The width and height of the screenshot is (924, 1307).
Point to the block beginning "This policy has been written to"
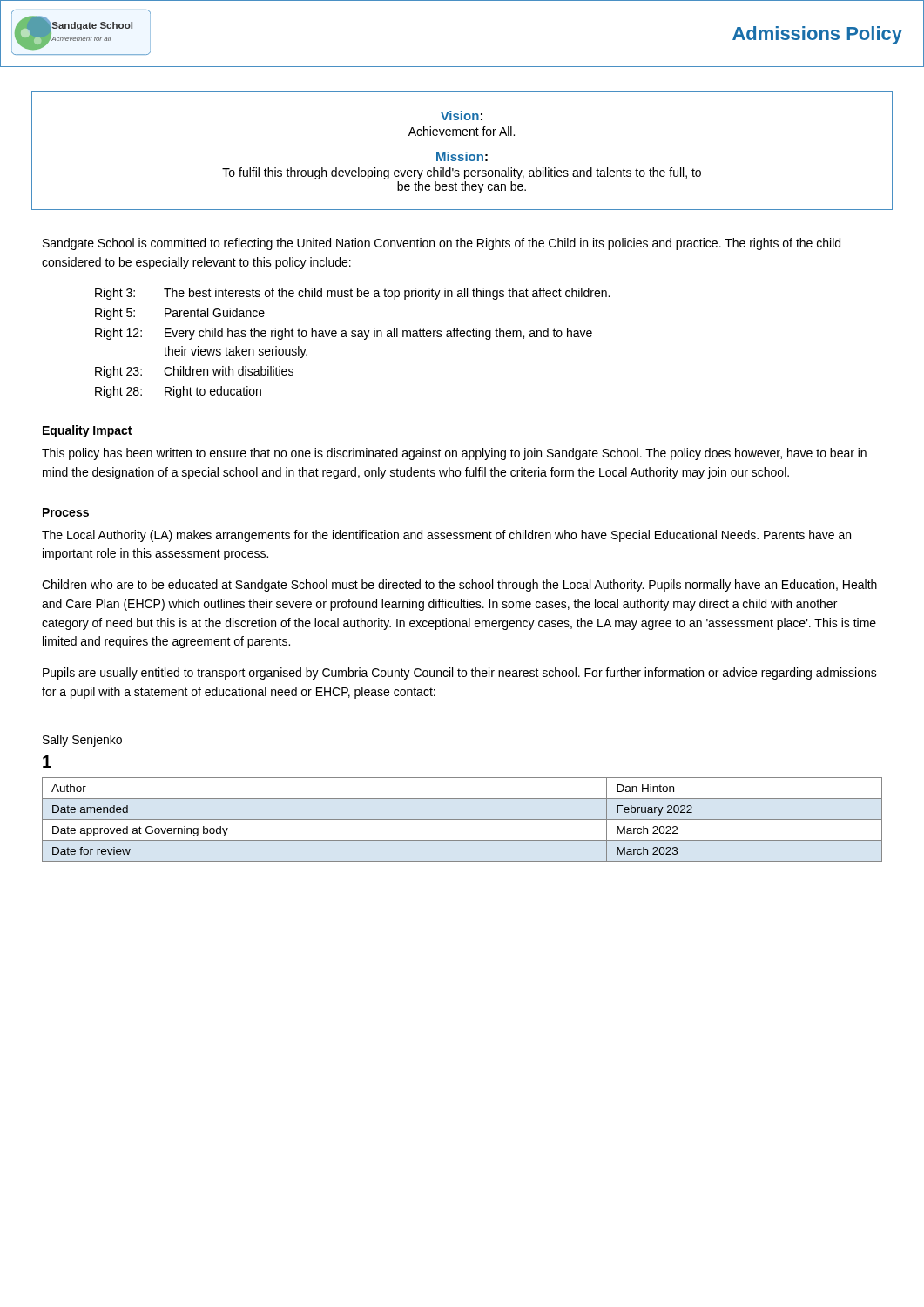coord(454,463)
